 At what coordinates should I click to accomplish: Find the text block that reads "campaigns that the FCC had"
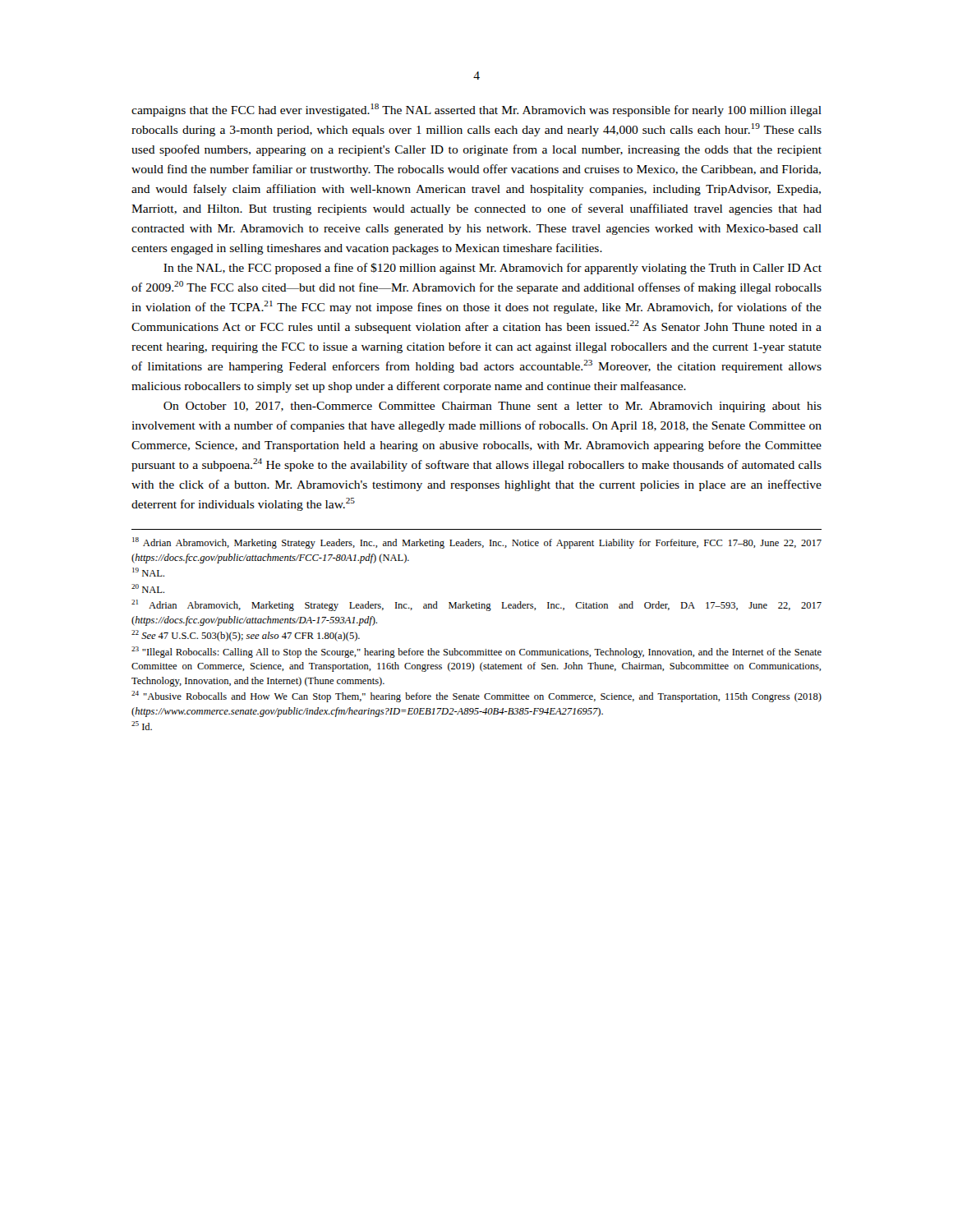476,179
